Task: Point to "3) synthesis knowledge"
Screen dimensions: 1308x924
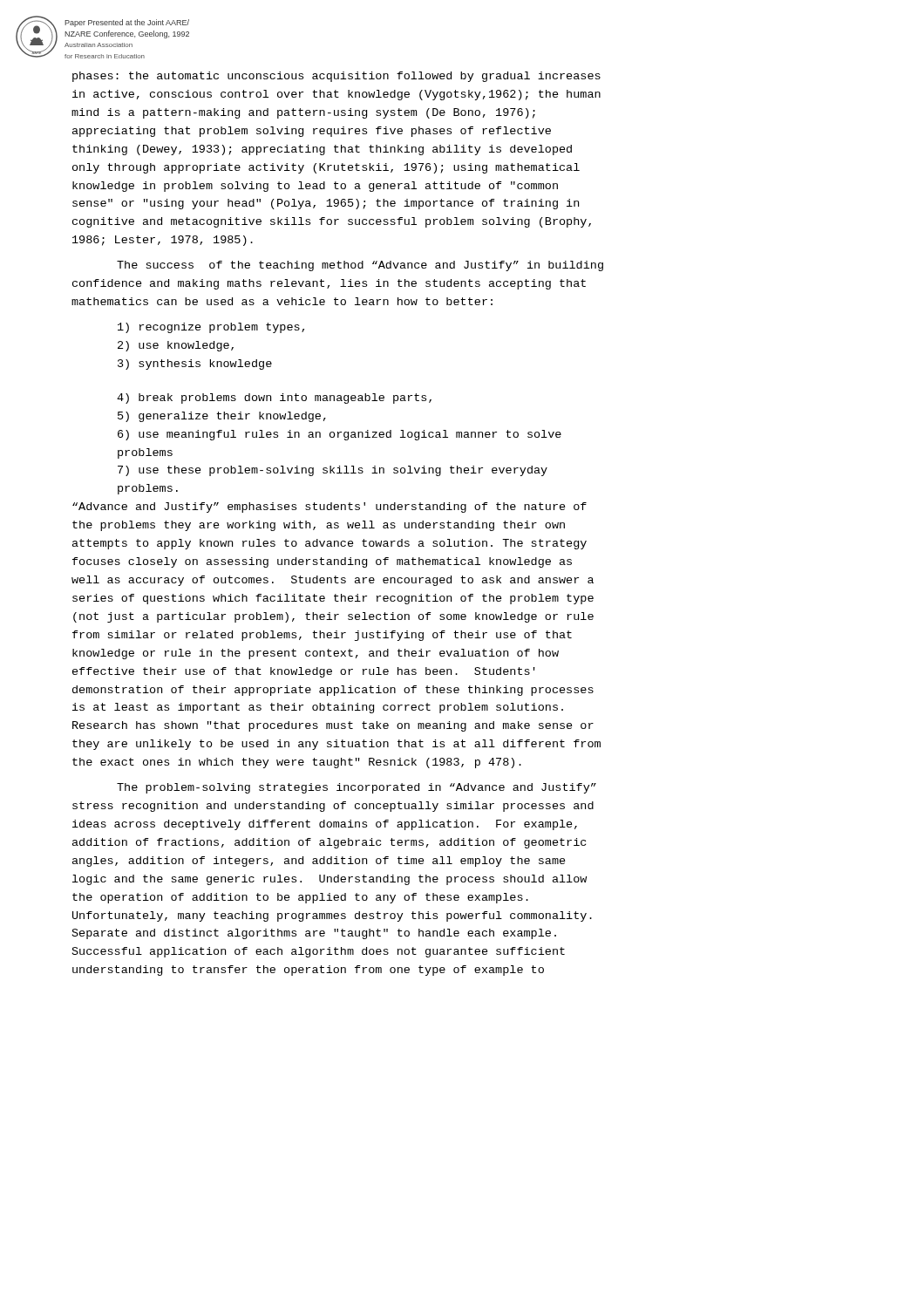Action: pyautogui.click(x=195, y=364)
